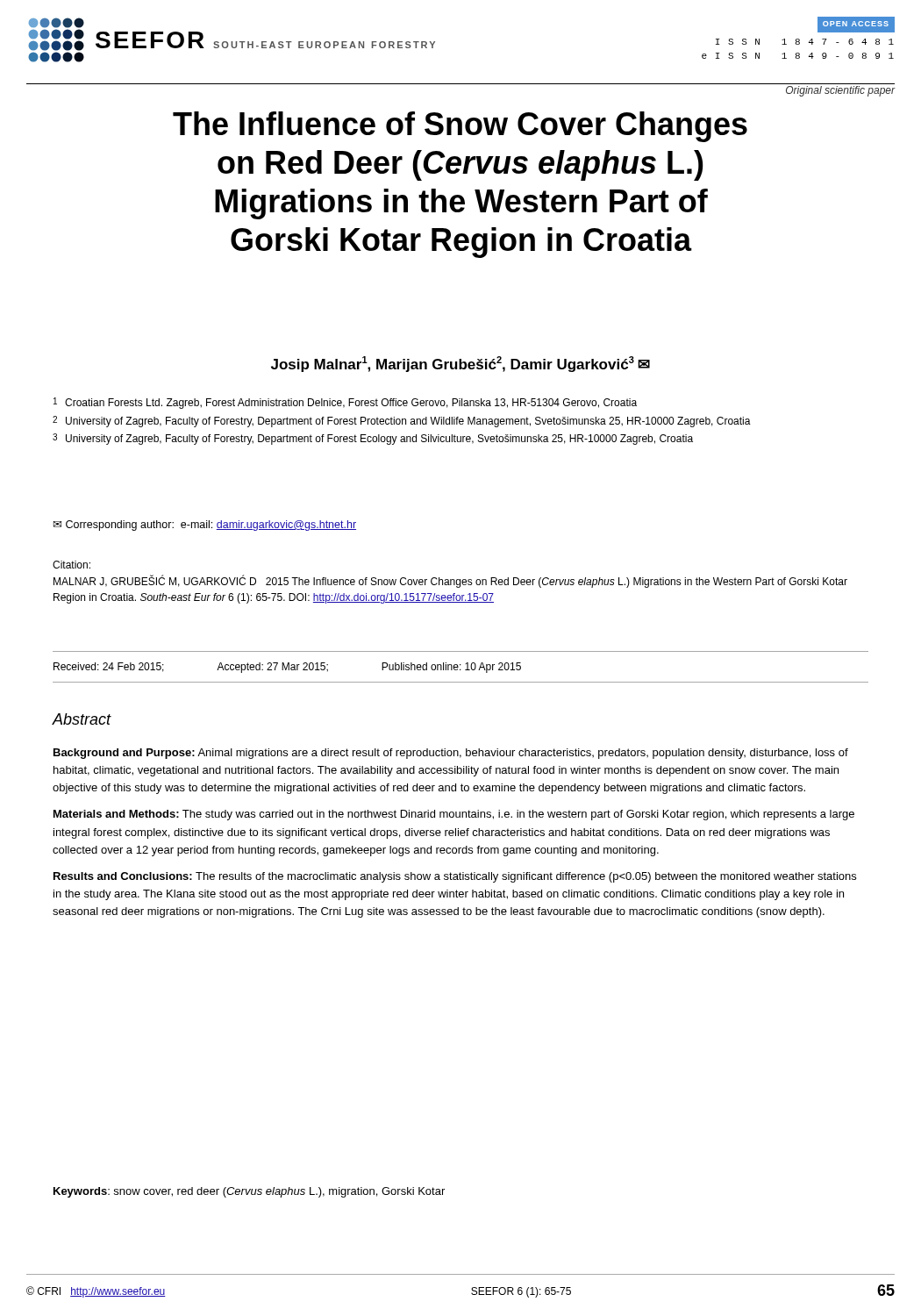921x1316 pixels.
Task: Where is the passage that starts "Keywords: snow cover, red deer (Cervus elaphus"?
Action: point(249,1191)
